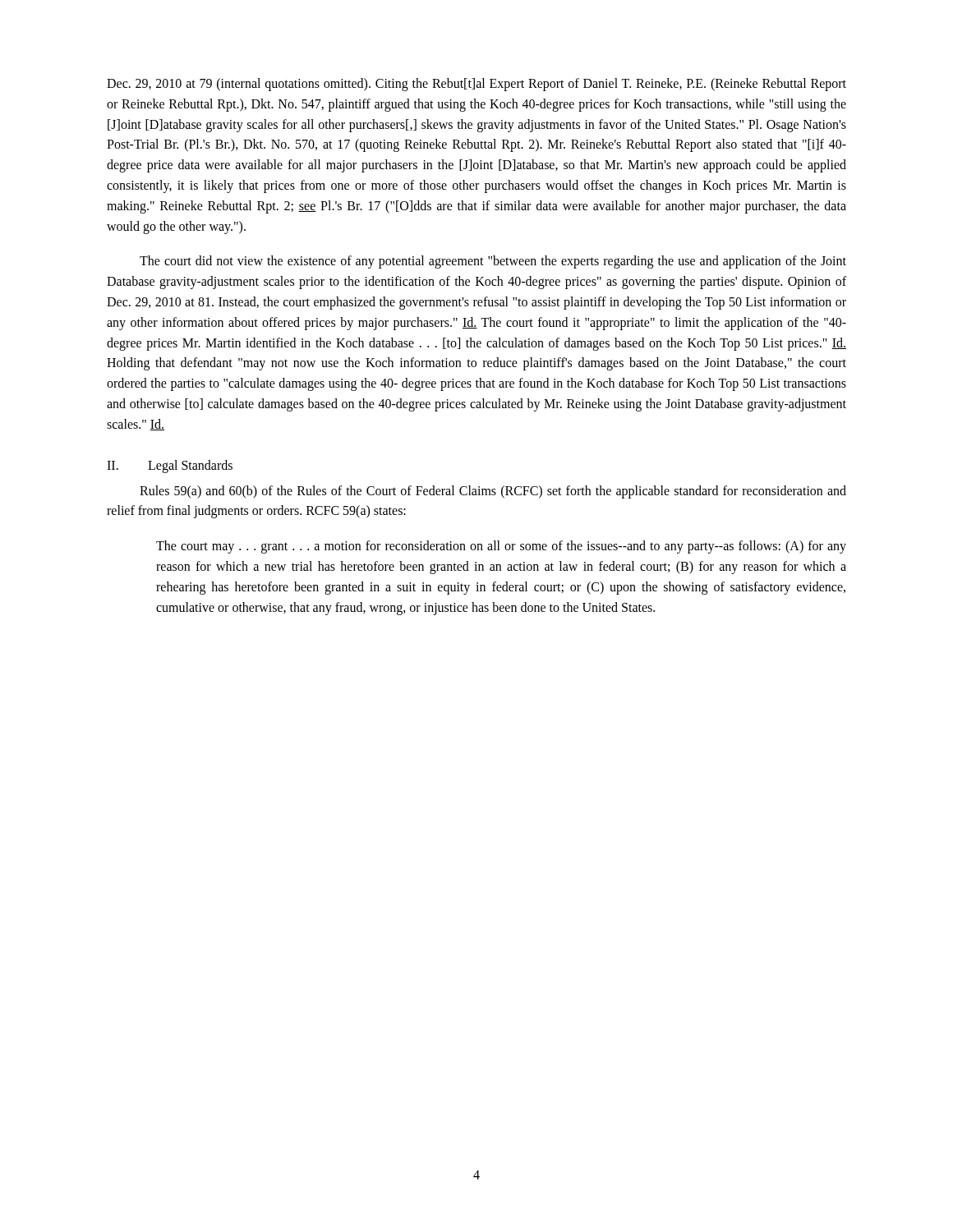Select the text starting "II. Legal Standards"
This screenshot has width=953, height=1232.
pos(170,465)
